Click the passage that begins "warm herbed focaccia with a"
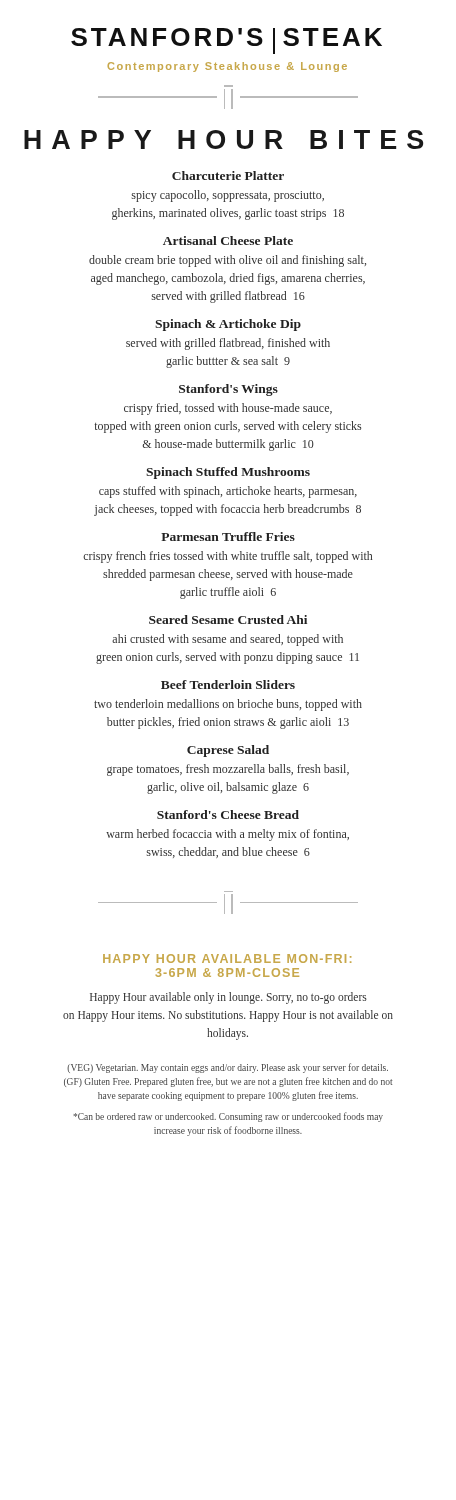The width and height of the screenshot is (456, 1500). pos(228,843)
